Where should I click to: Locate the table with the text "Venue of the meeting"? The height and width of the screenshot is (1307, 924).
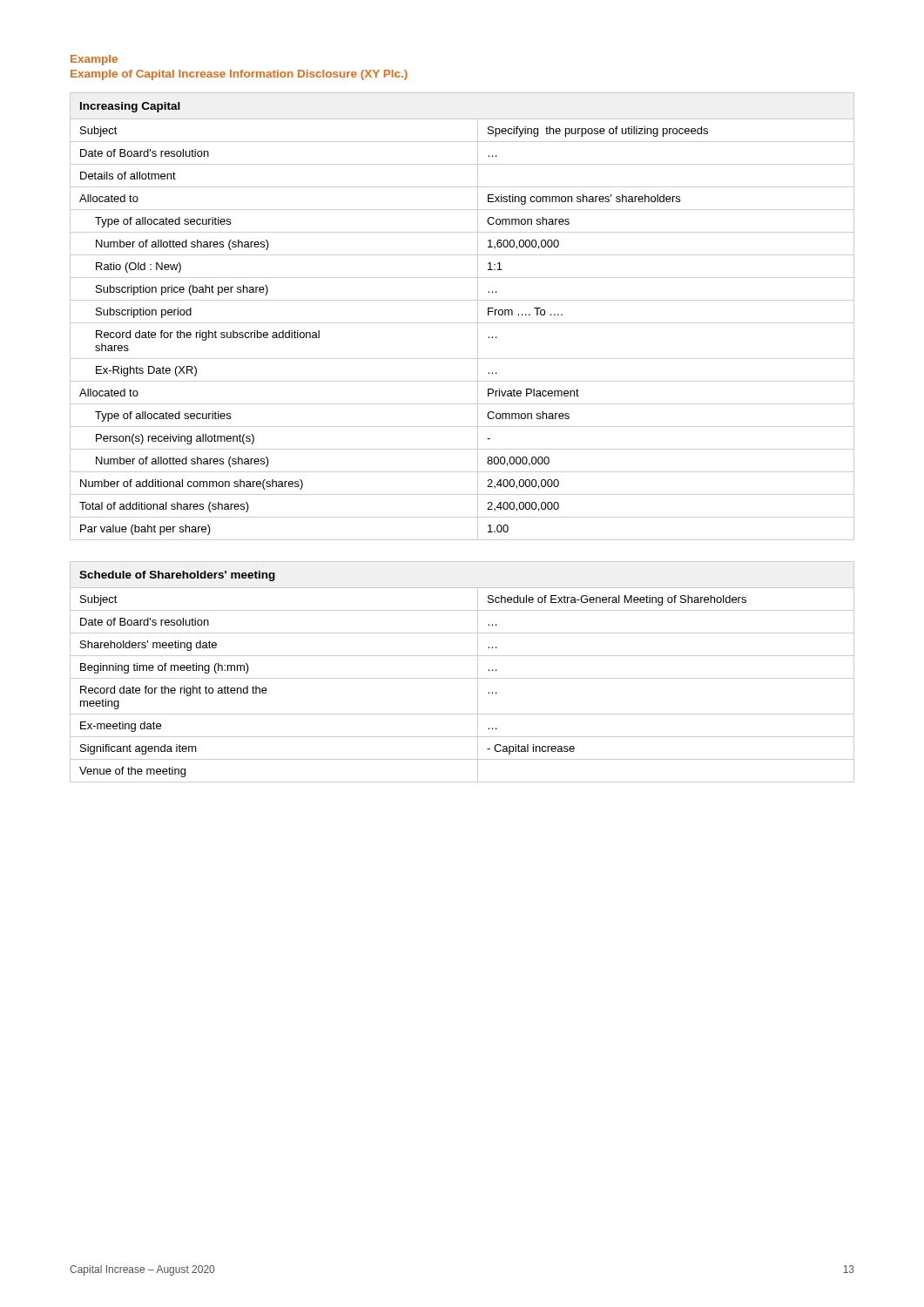pos(462,672)
